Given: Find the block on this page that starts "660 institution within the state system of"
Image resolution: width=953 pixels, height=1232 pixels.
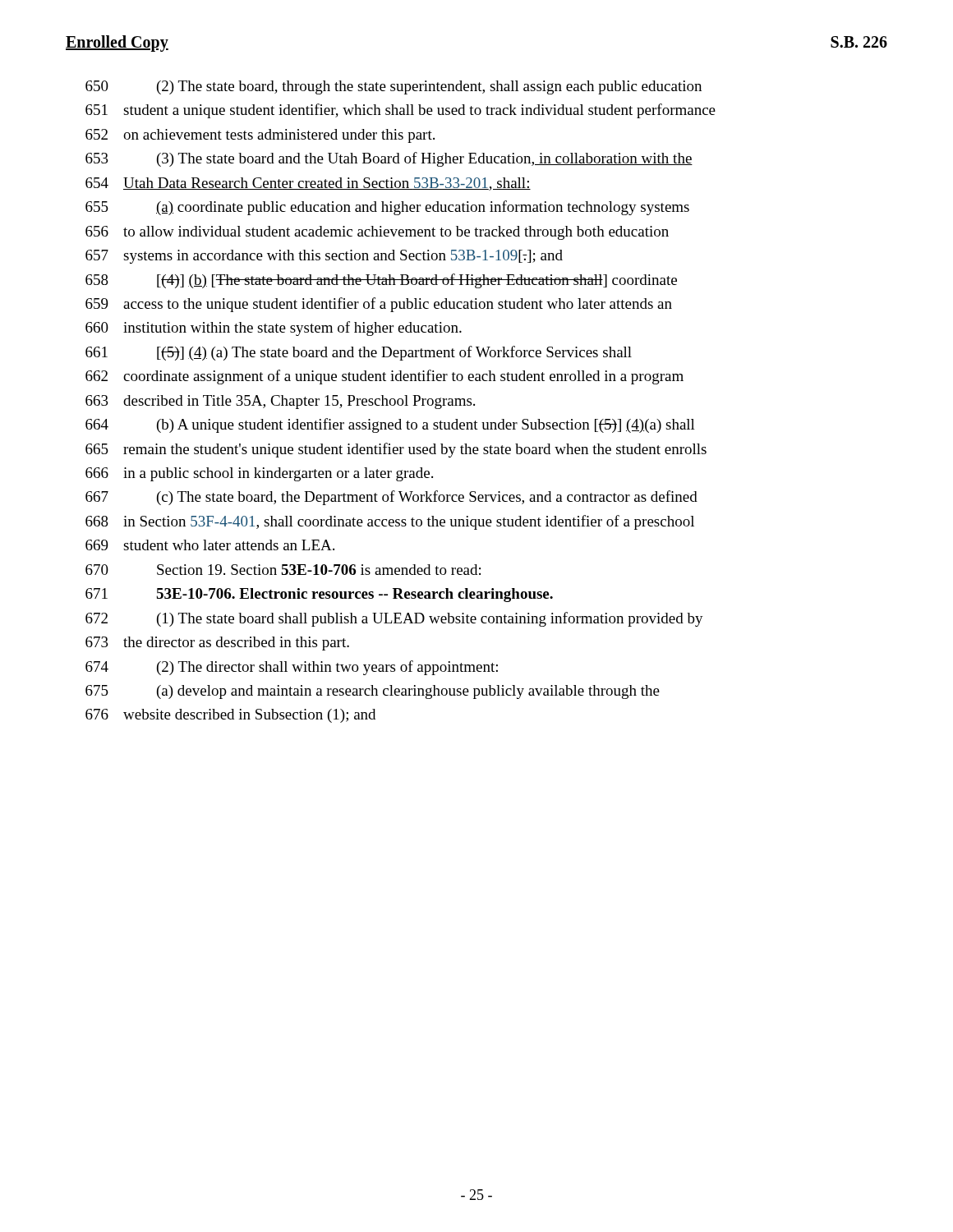Looking at the screenshot, I should [x=274, y=329].
